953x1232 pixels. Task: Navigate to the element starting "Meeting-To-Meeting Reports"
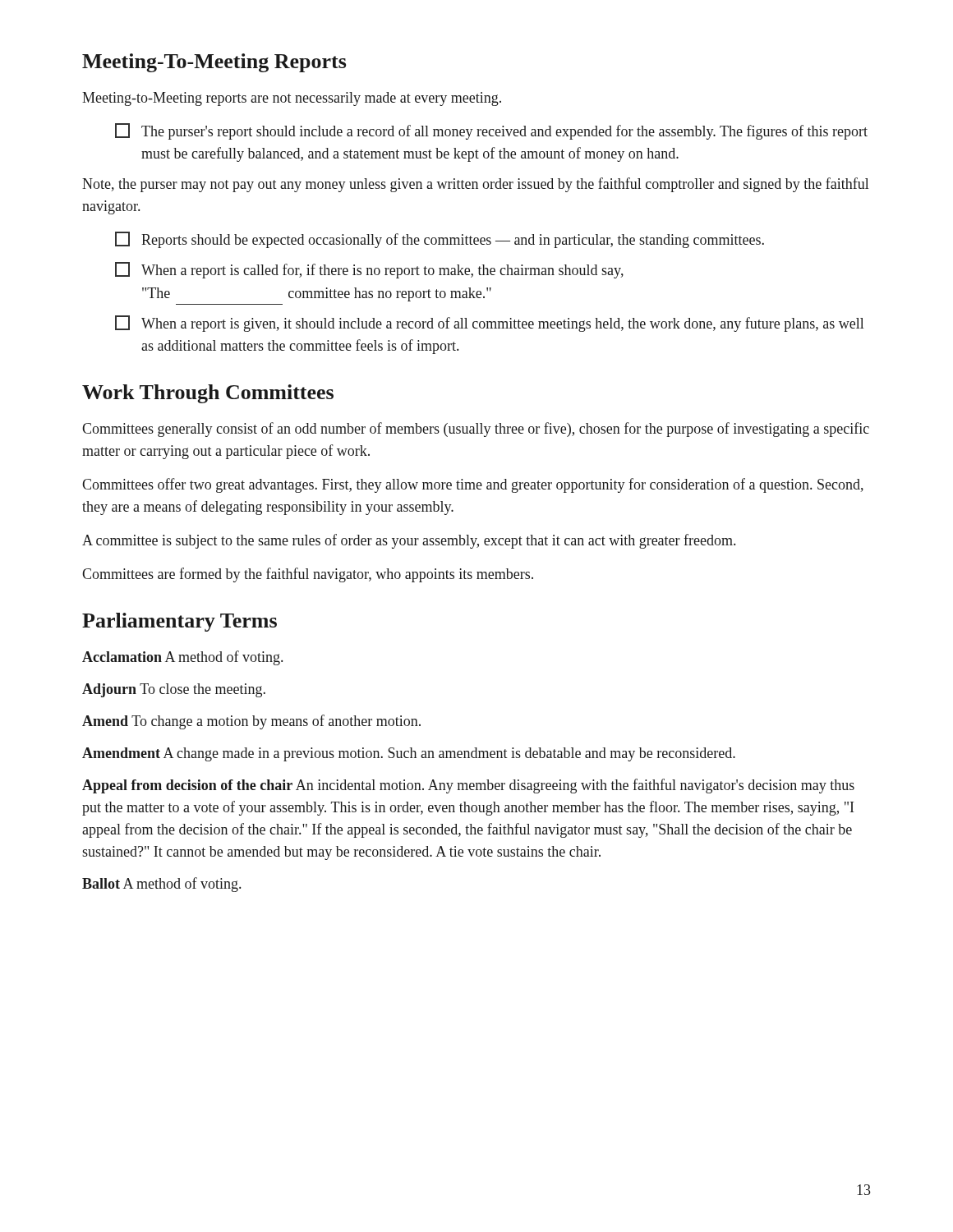[x=214, y=63]
